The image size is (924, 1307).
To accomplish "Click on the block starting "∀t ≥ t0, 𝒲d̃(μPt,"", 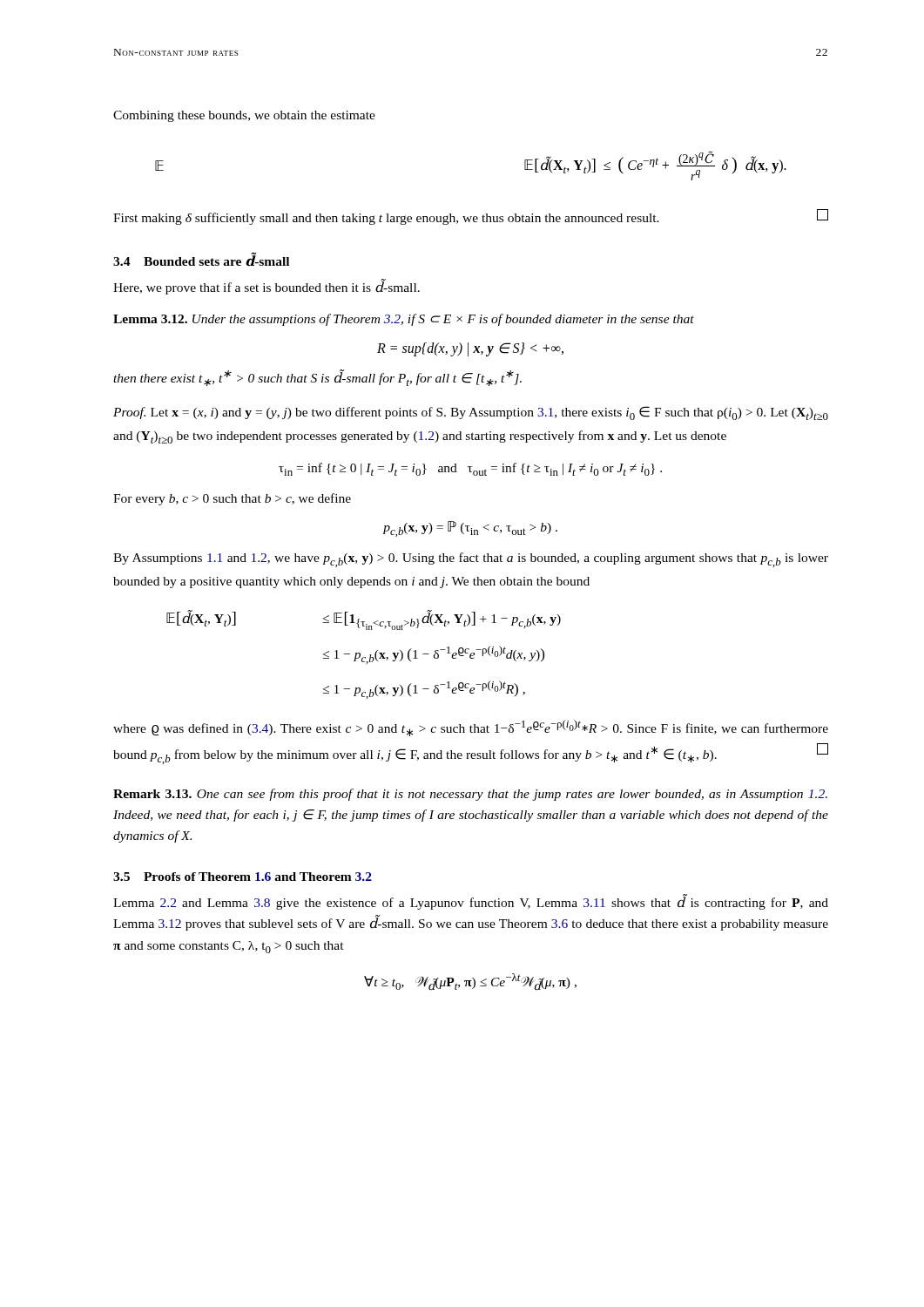I will [x=471, y=981].
